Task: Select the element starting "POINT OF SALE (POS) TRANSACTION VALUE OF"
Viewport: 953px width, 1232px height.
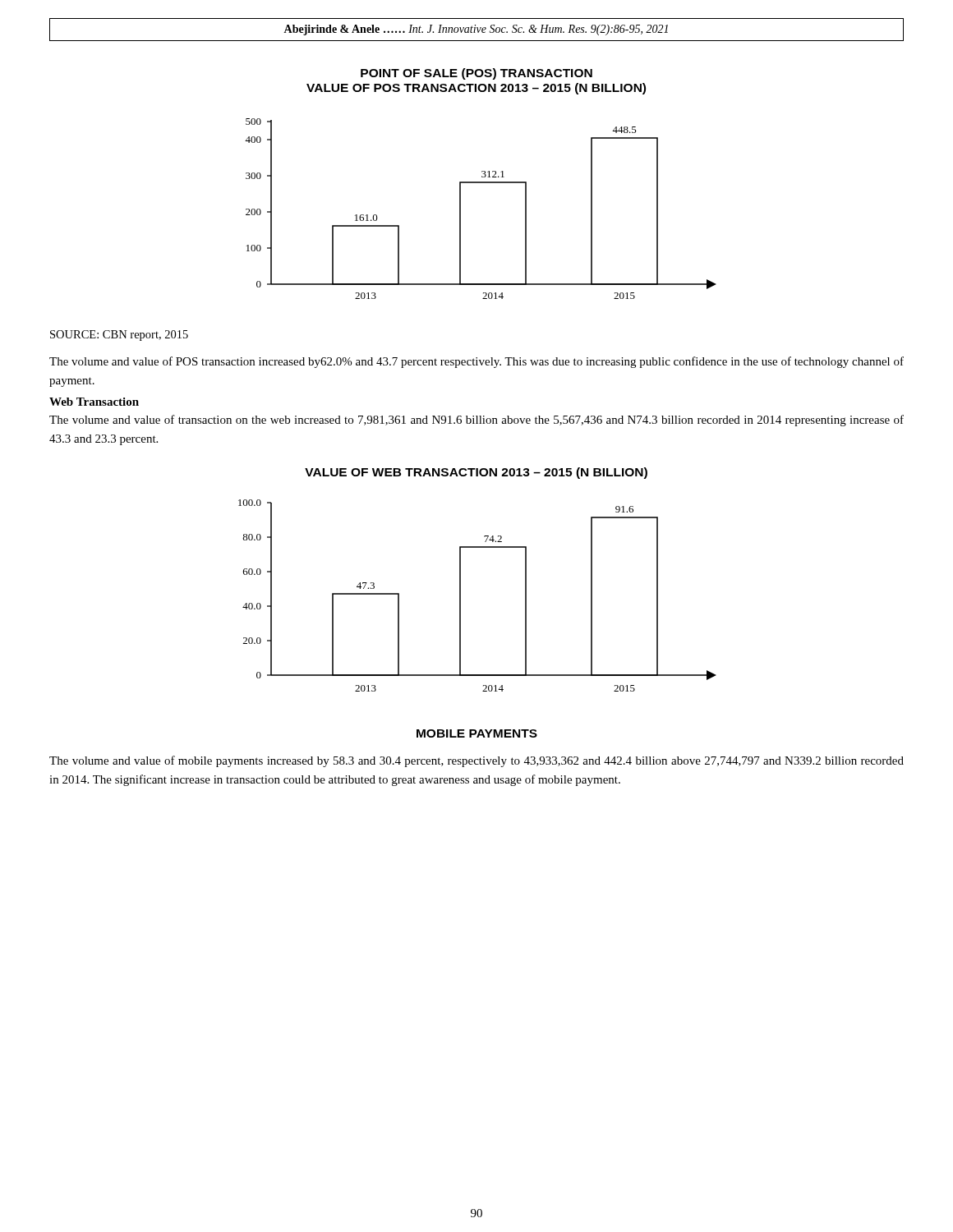Action: pyautogui.click(x=476, y=80)
